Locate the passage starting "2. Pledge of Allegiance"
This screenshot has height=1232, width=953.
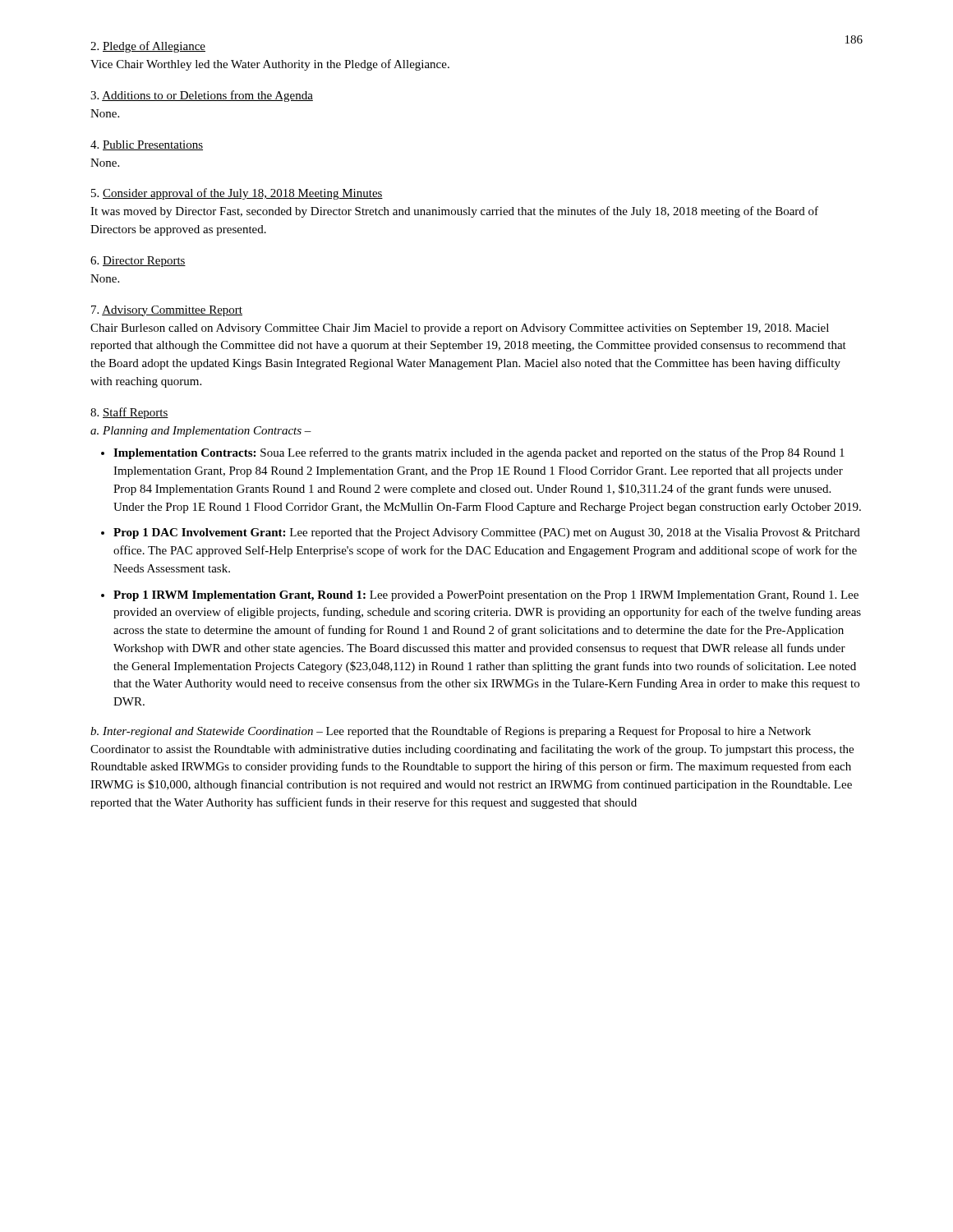tap(155, 46)
